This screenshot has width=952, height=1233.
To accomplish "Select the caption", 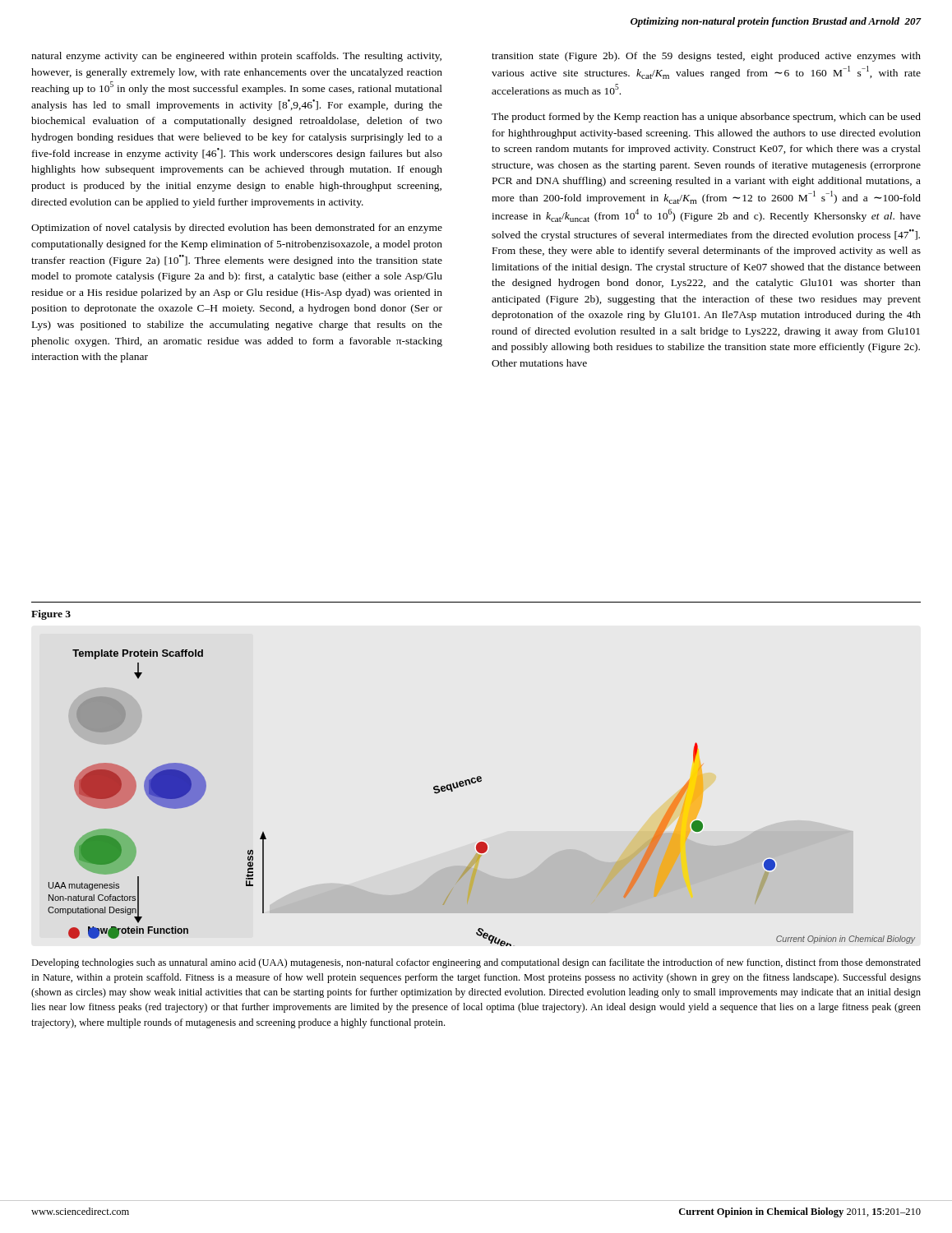I will [476, 992].
